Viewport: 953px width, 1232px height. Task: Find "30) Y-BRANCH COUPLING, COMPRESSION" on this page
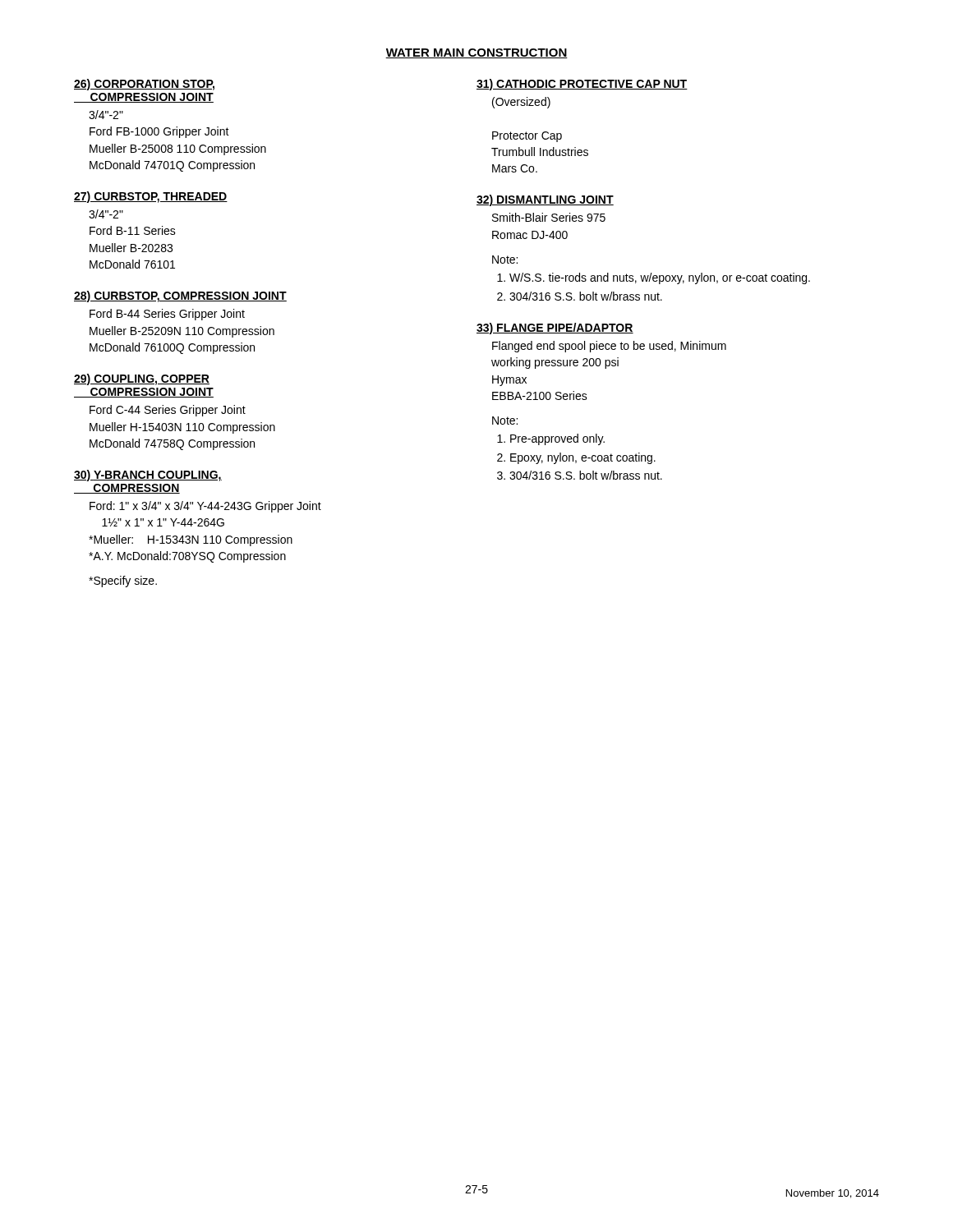[x=148, y=481]
